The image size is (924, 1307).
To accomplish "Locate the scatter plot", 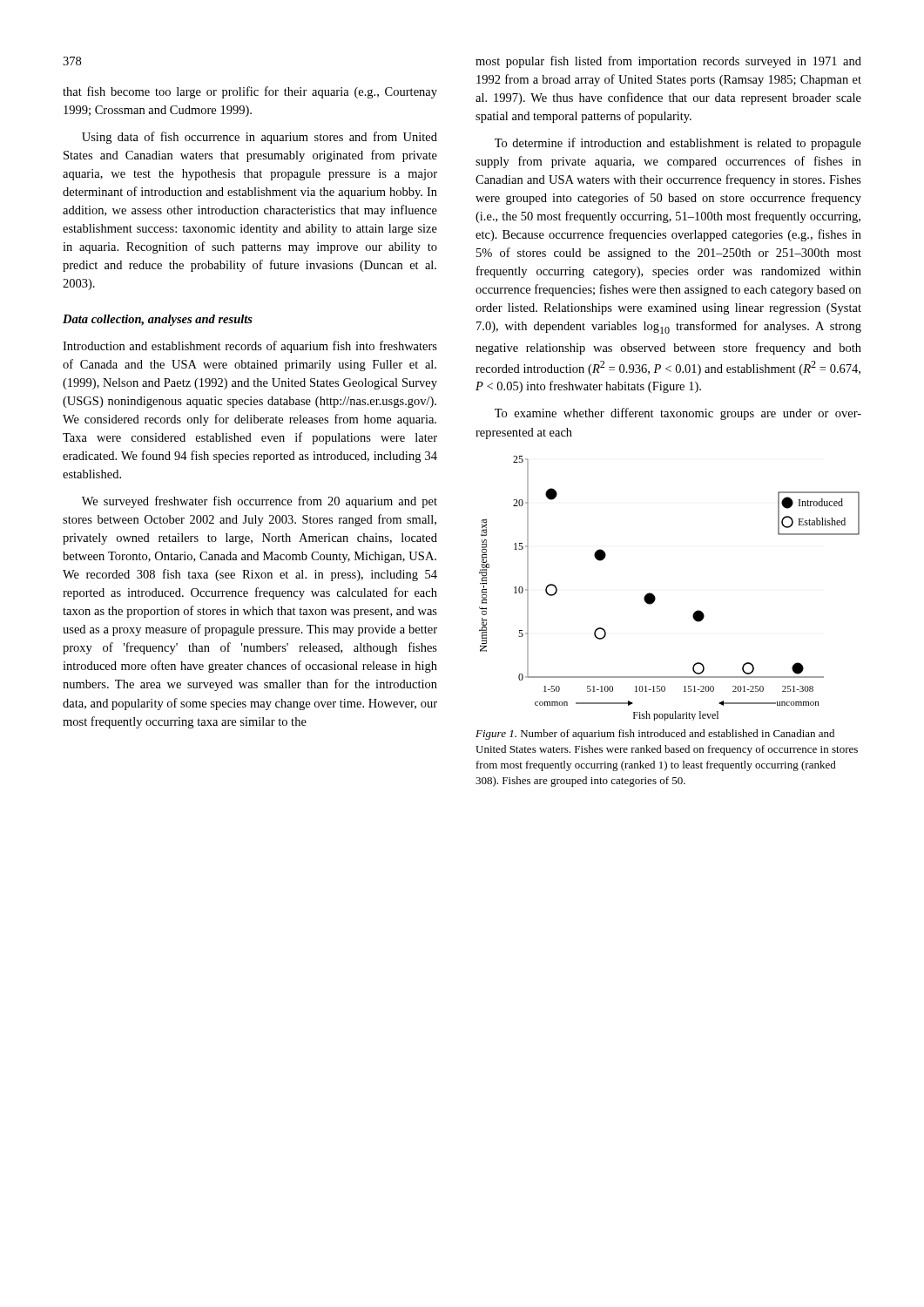I will point(668,585).
